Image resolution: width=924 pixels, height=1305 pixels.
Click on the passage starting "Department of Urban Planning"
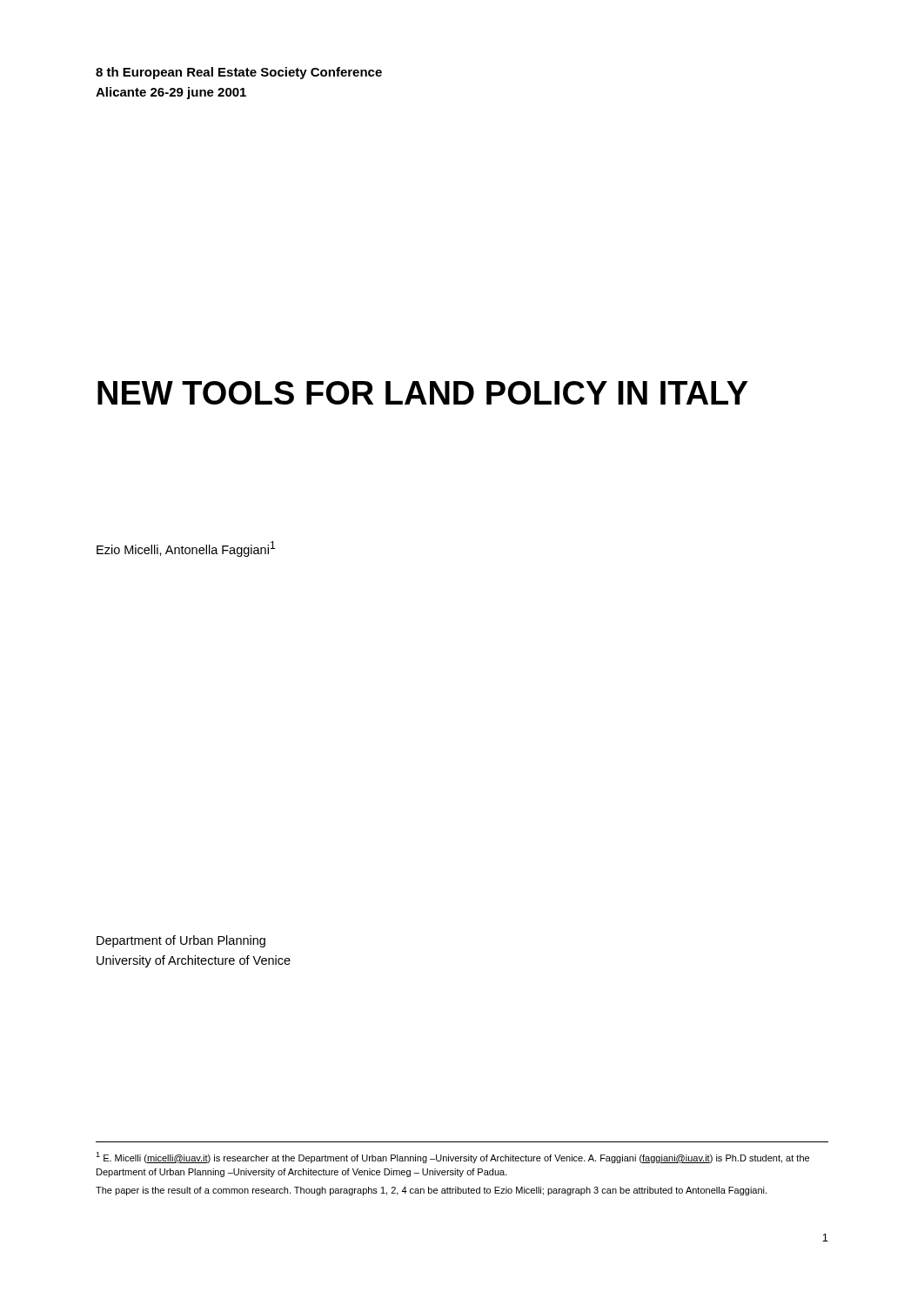(x=193, y=951)
